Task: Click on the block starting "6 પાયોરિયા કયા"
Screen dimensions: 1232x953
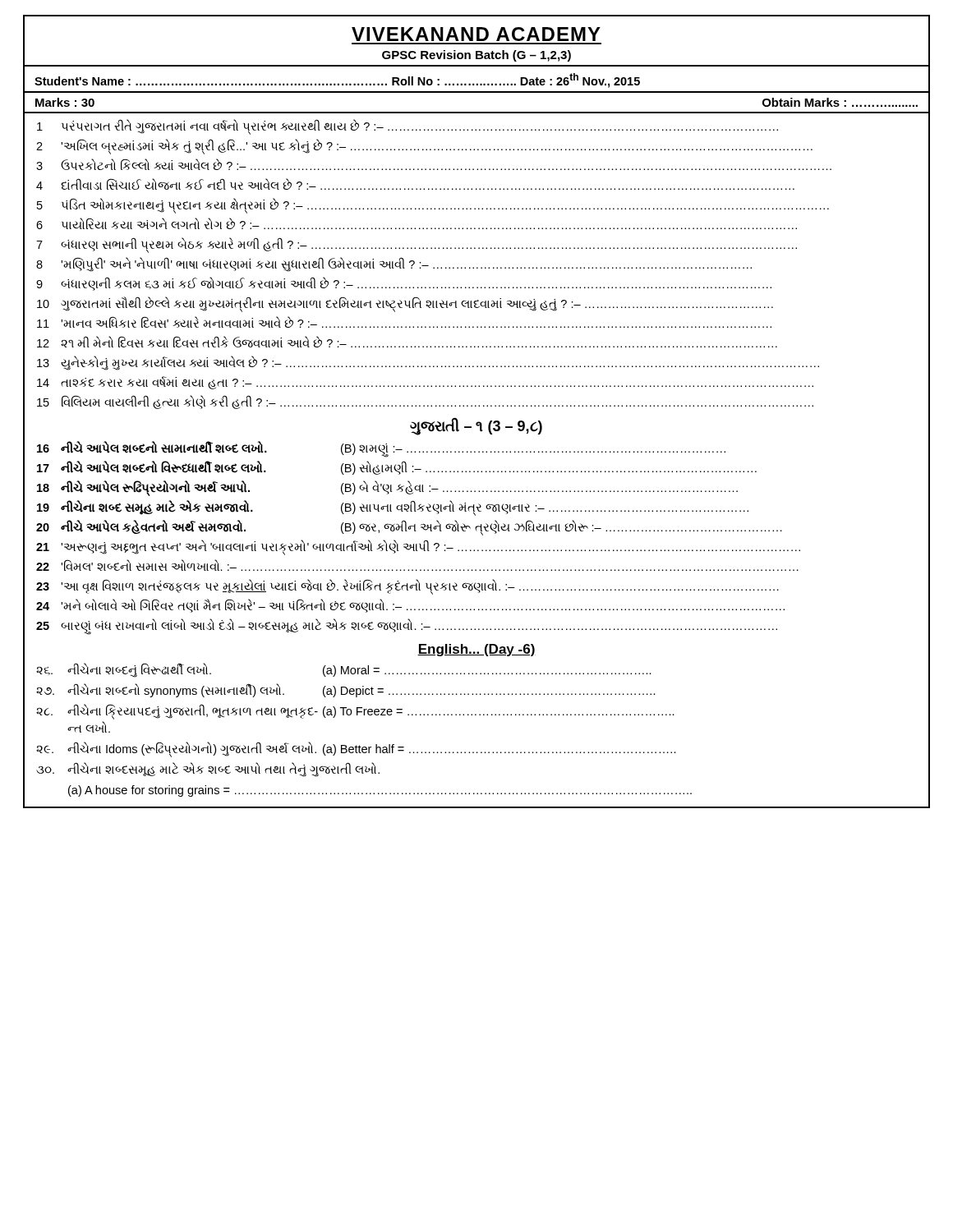Action: (x=476, y=225)
